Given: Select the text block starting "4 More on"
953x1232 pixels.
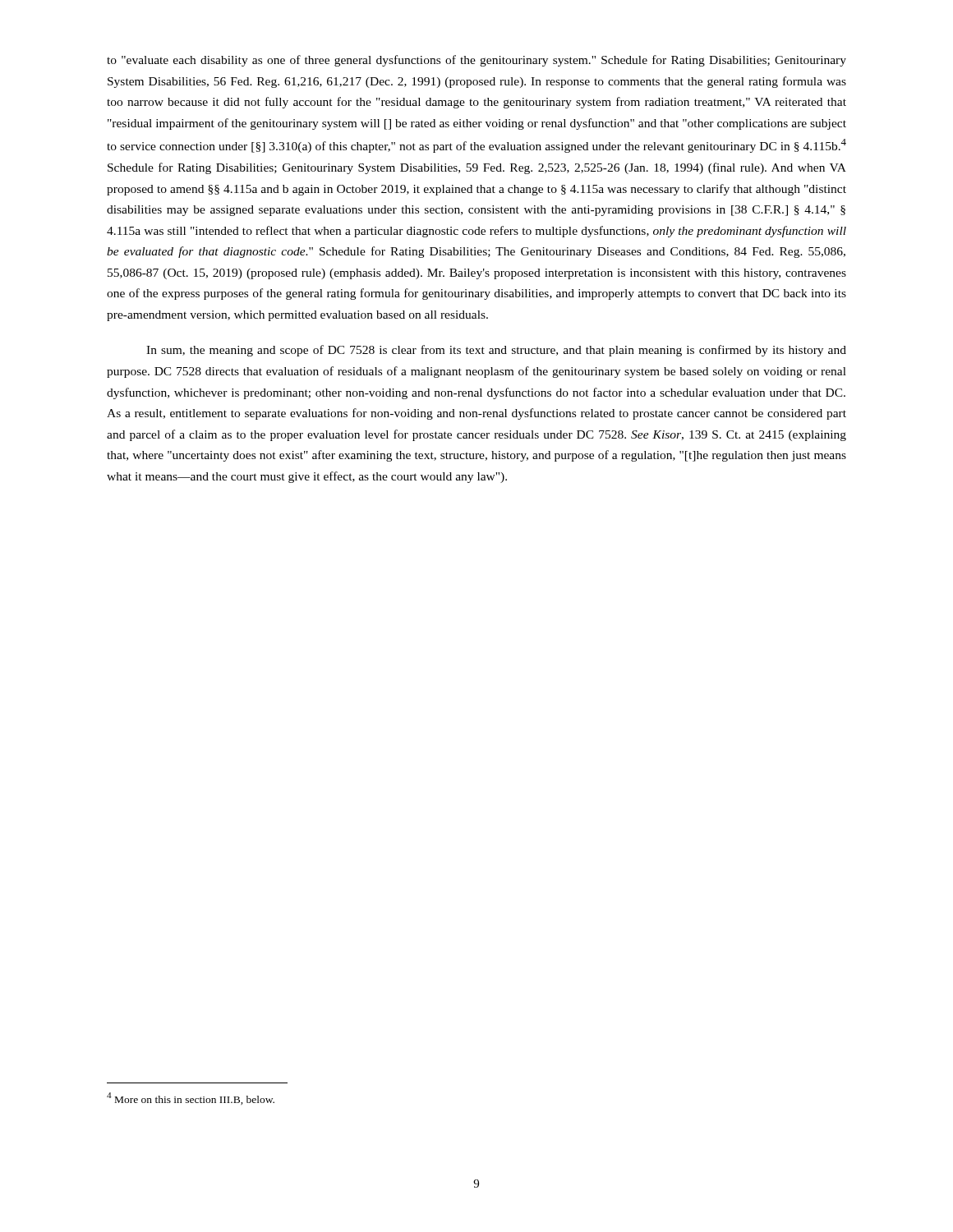Looking at the screenshot, I should pos(191,1098).
